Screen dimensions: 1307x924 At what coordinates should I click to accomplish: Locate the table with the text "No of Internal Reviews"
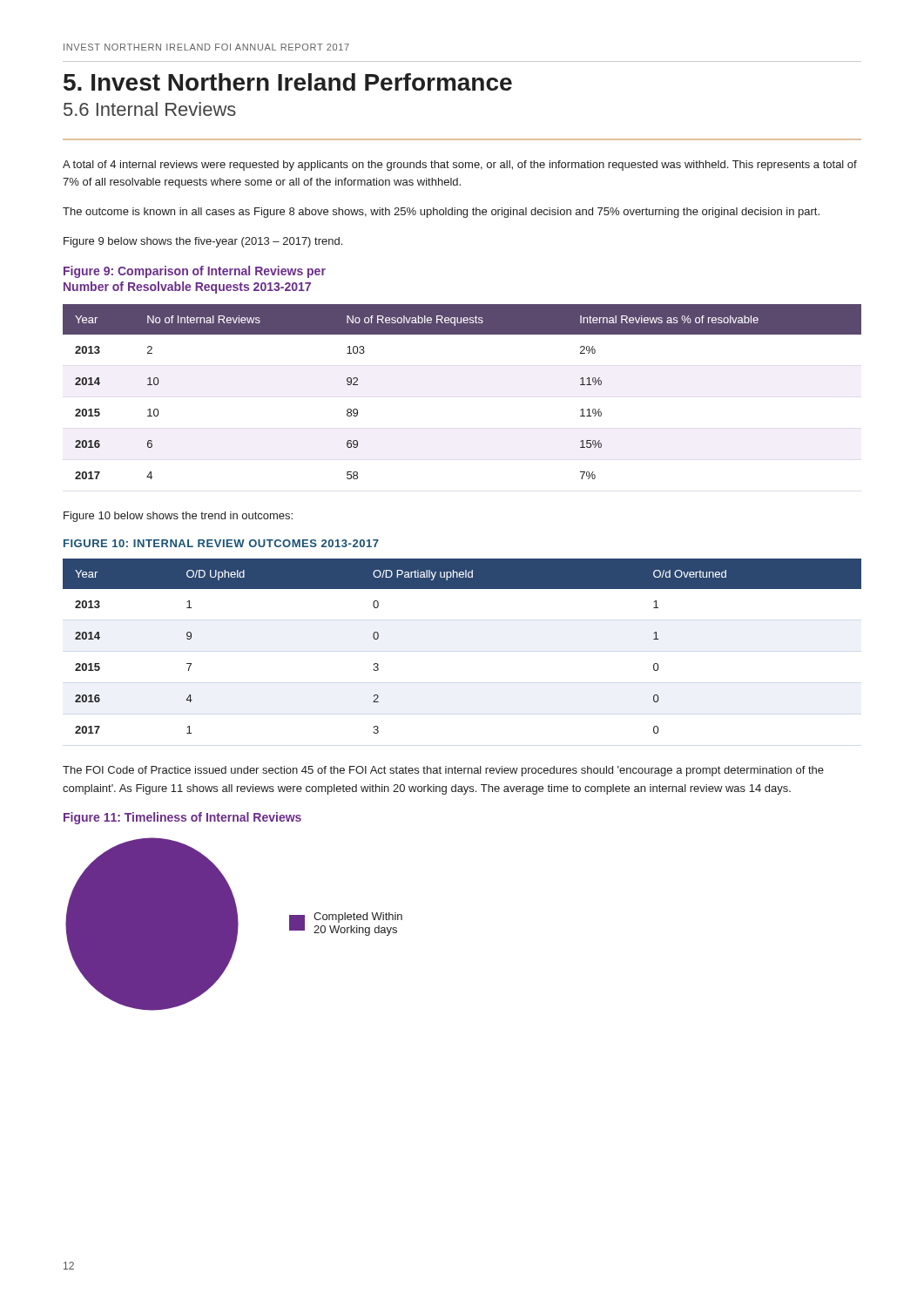coord(462,398)
